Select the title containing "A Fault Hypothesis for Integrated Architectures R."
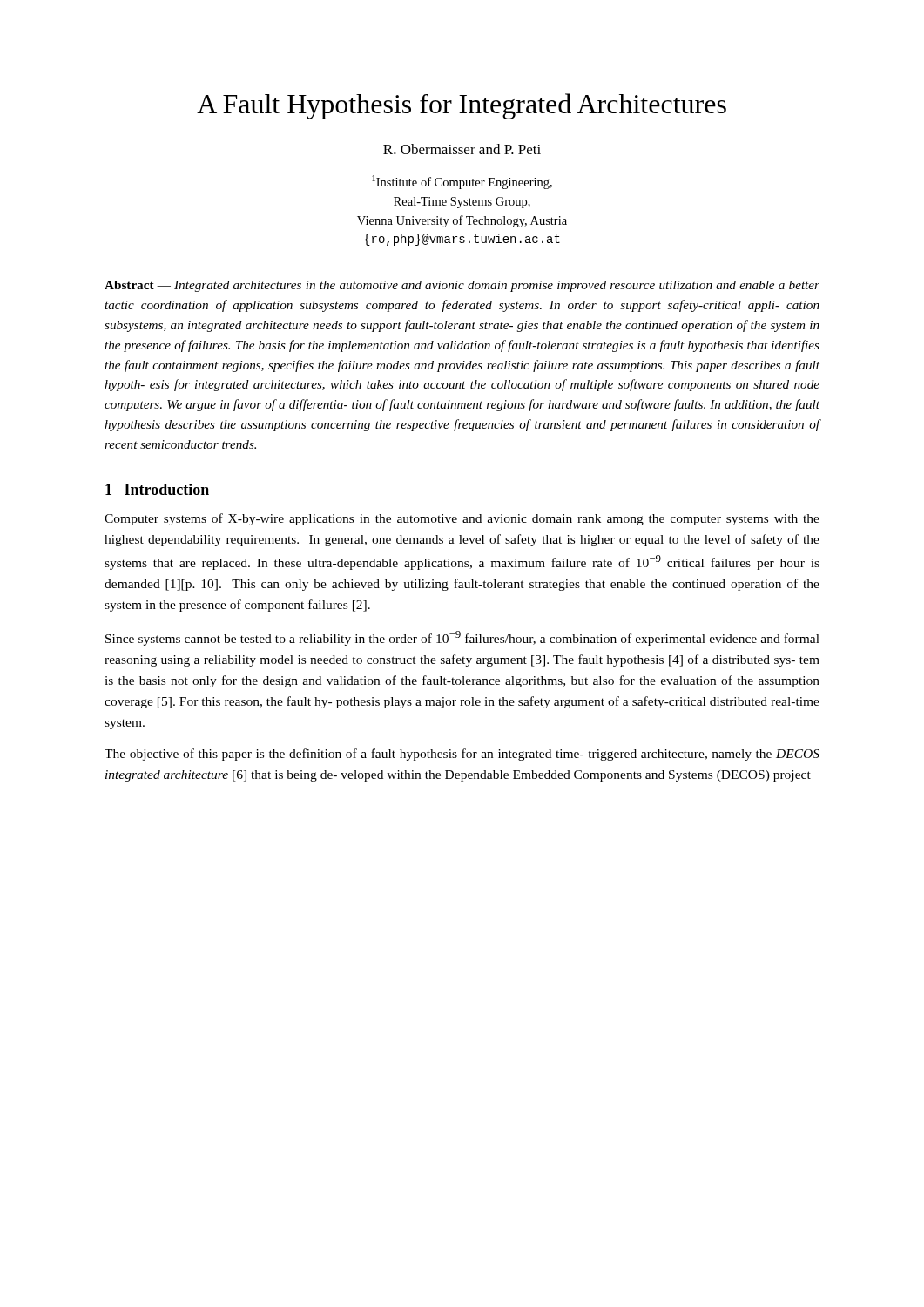The width and height of the screenshot is (924, 1307). (462, 106)
